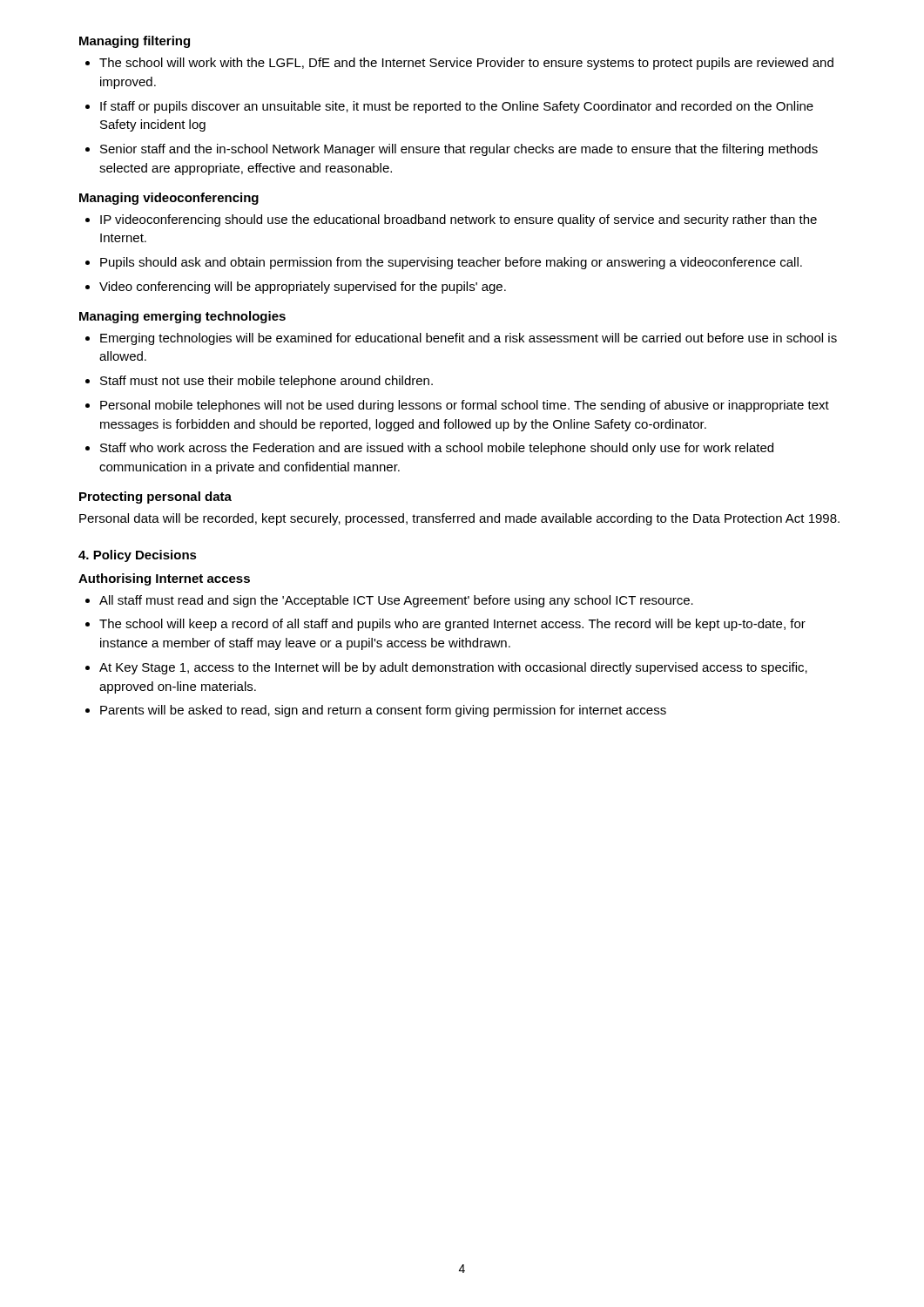Locate the list item that says "Pupils should ask and obtain"
Viewport: 924px width, 1307px height.
point(451,262)
